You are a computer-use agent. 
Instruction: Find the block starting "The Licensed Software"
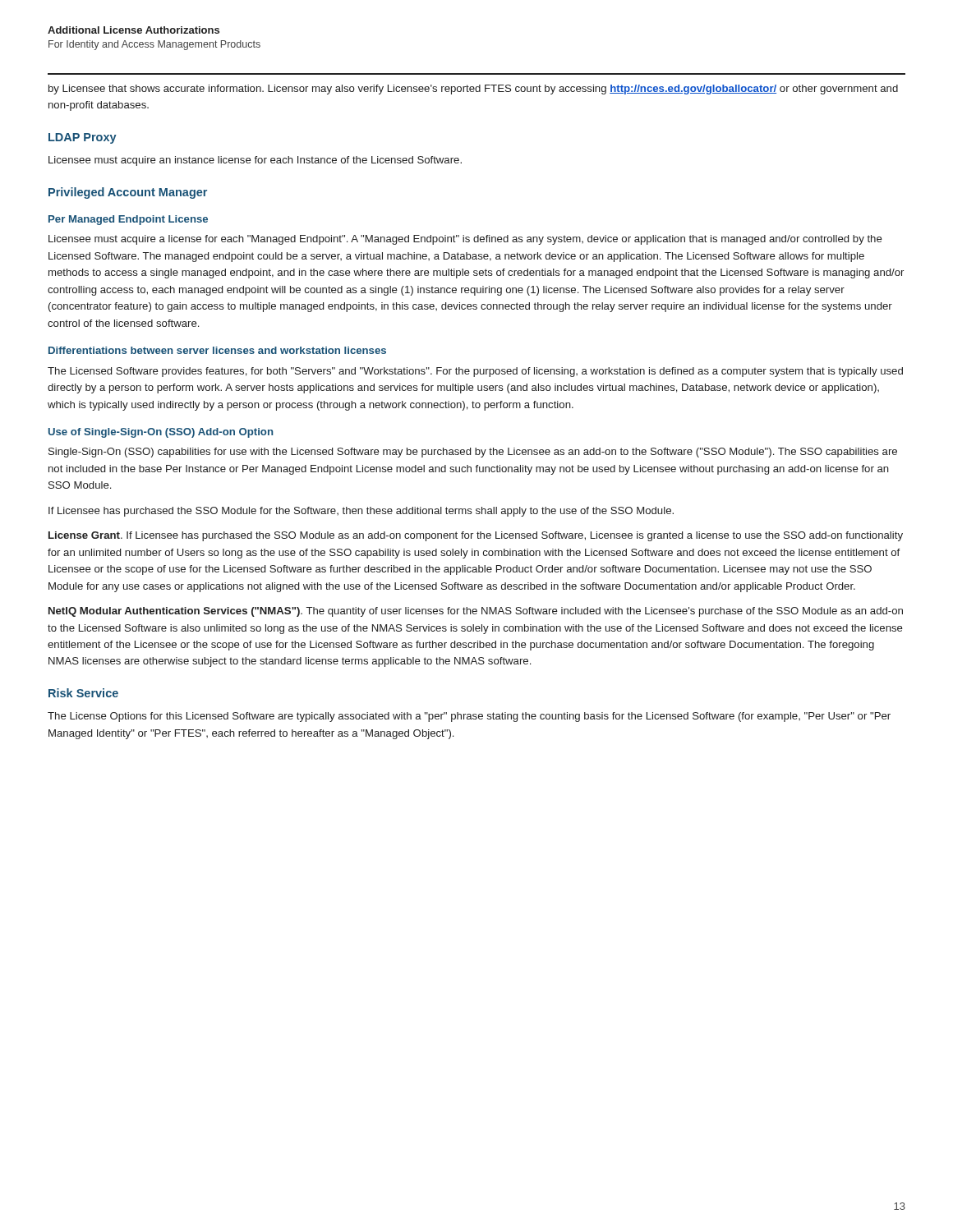[476, 387]
